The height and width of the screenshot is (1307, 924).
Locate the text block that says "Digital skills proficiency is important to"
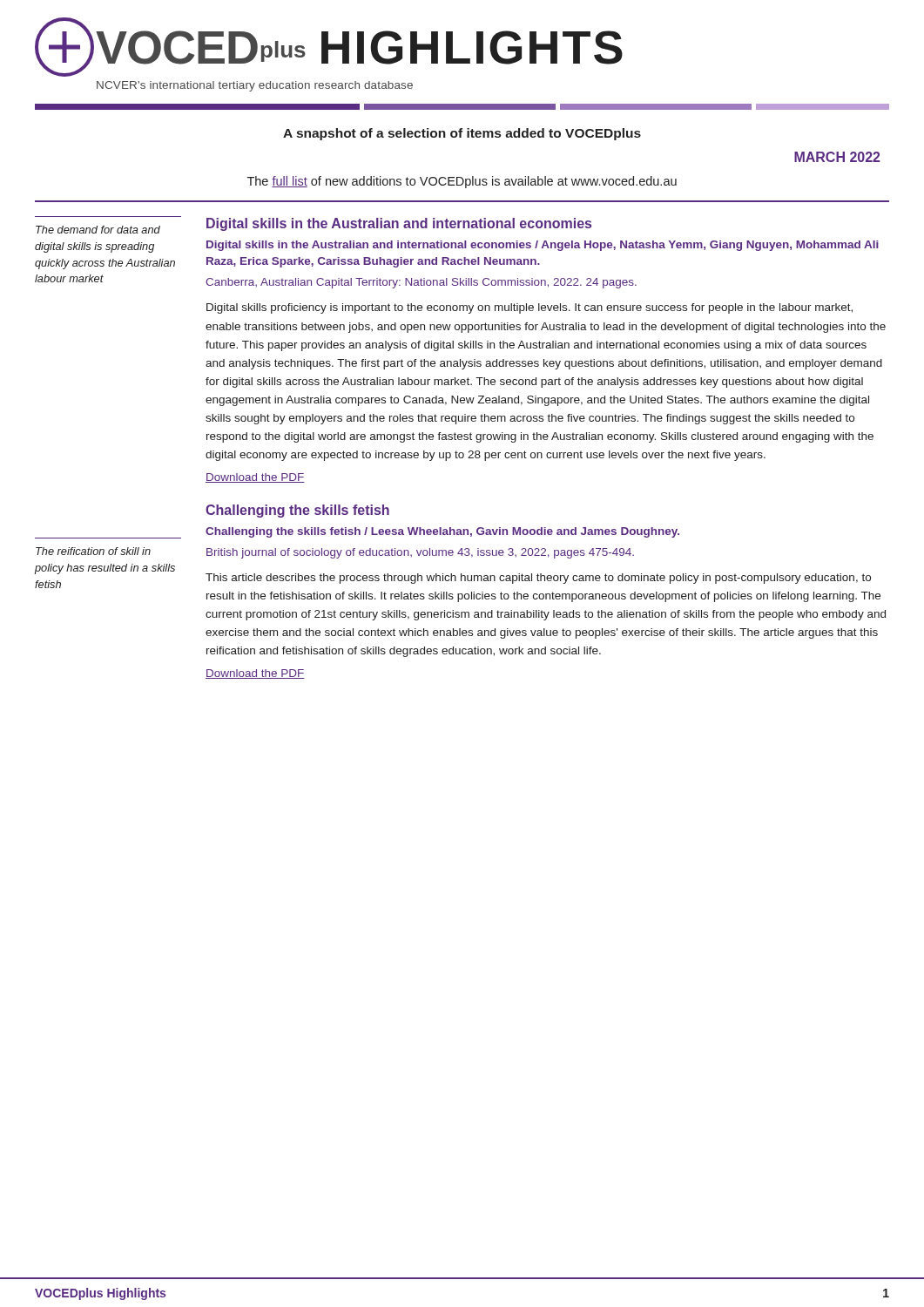point(546,381)
